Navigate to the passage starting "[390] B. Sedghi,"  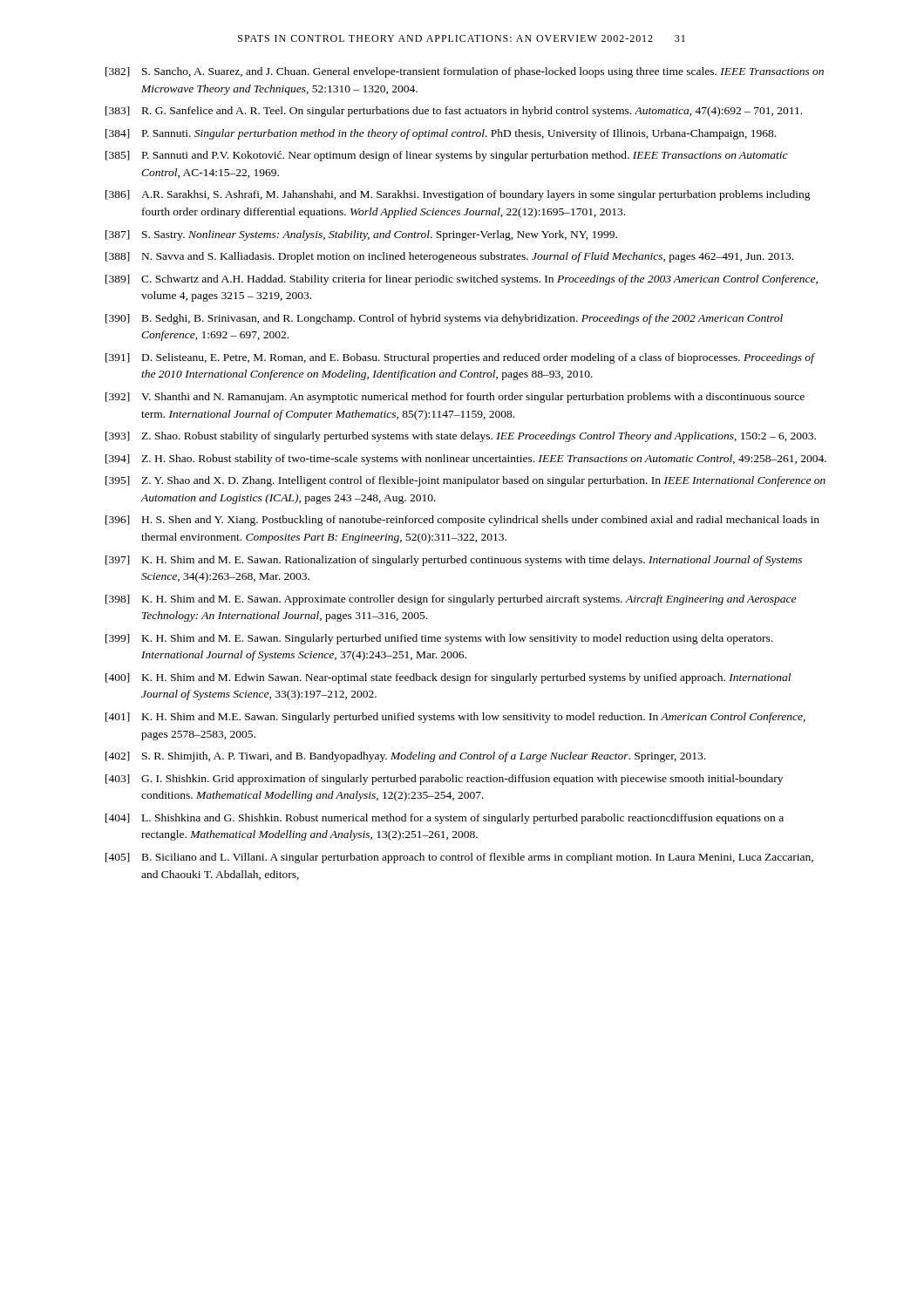(466, 326)
